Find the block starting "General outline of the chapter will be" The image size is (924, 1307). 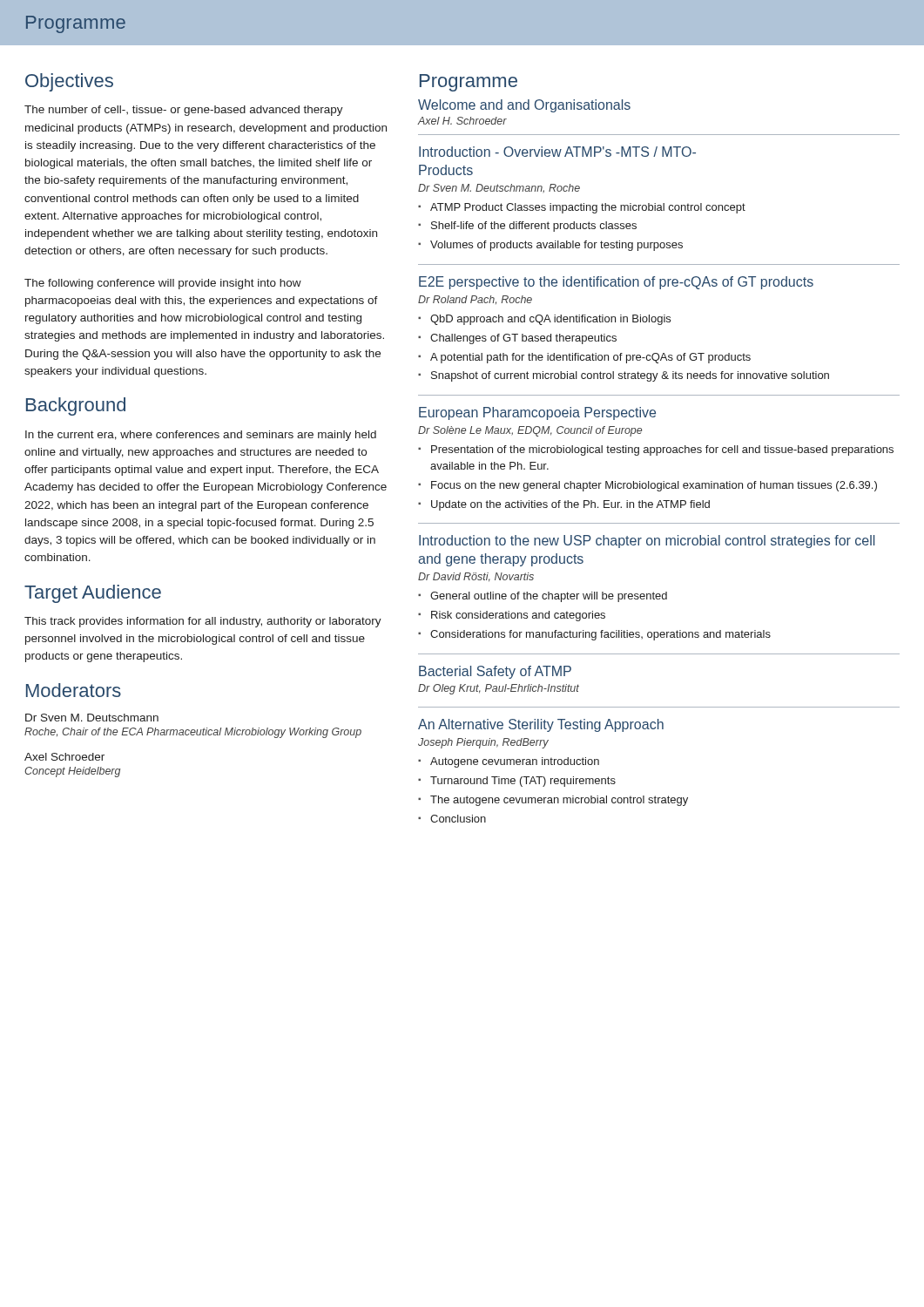549,596
